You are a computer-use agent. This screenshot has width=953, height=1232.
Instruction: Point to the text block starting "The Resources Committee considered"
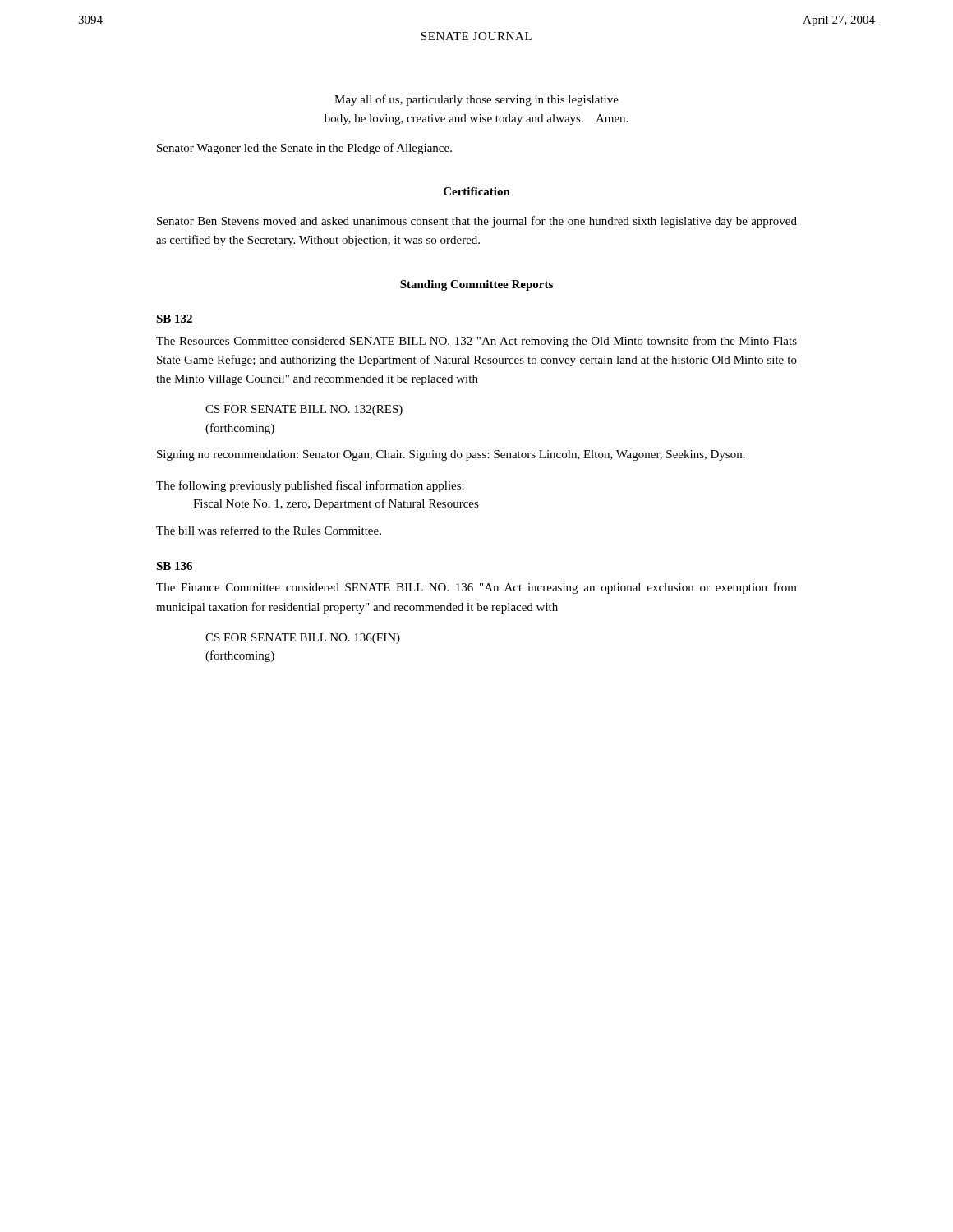(476, 360)
